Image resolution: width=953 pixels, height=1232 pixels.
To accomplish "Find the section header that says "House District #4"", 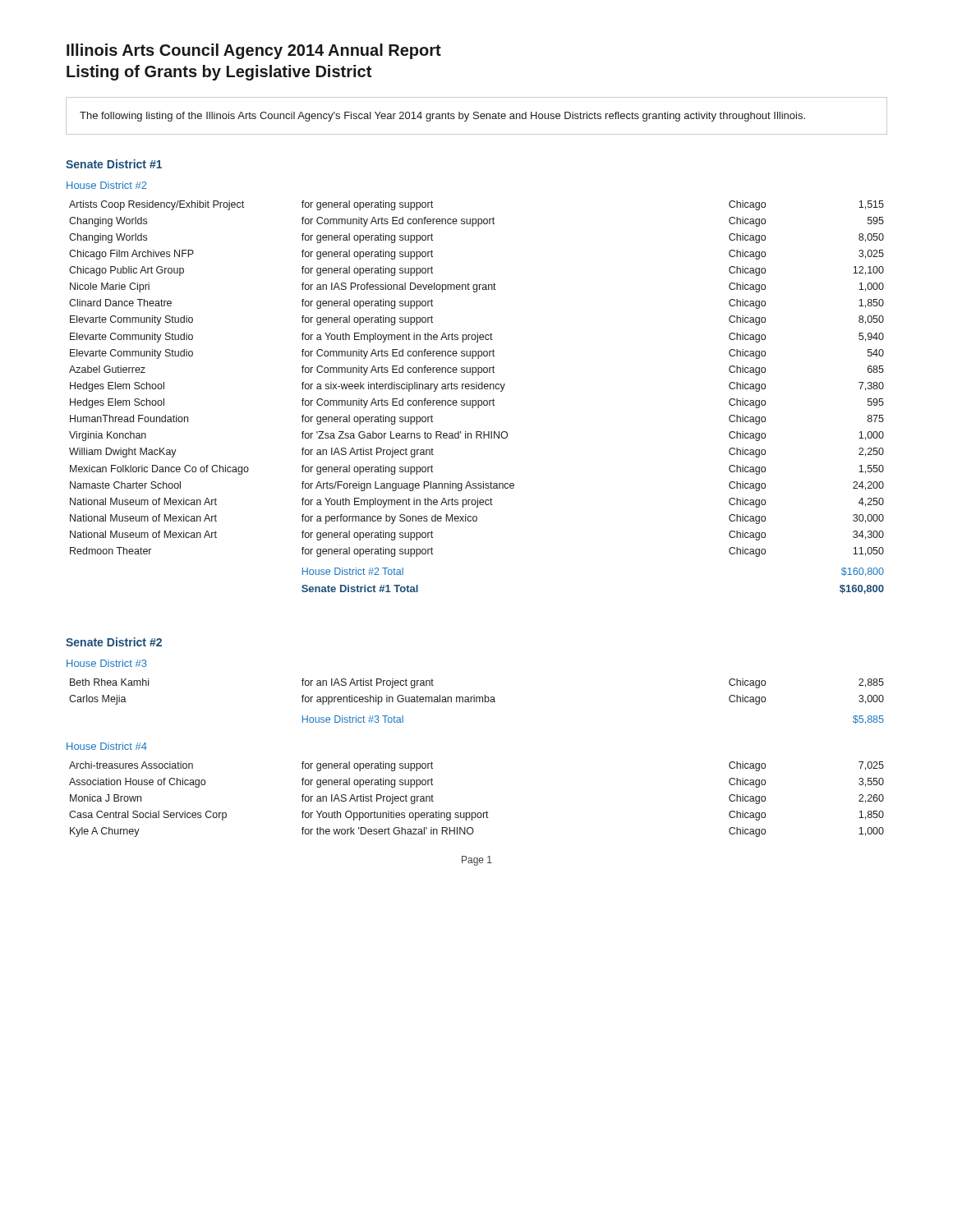I will pyautogui.click(x=106, y=746).
